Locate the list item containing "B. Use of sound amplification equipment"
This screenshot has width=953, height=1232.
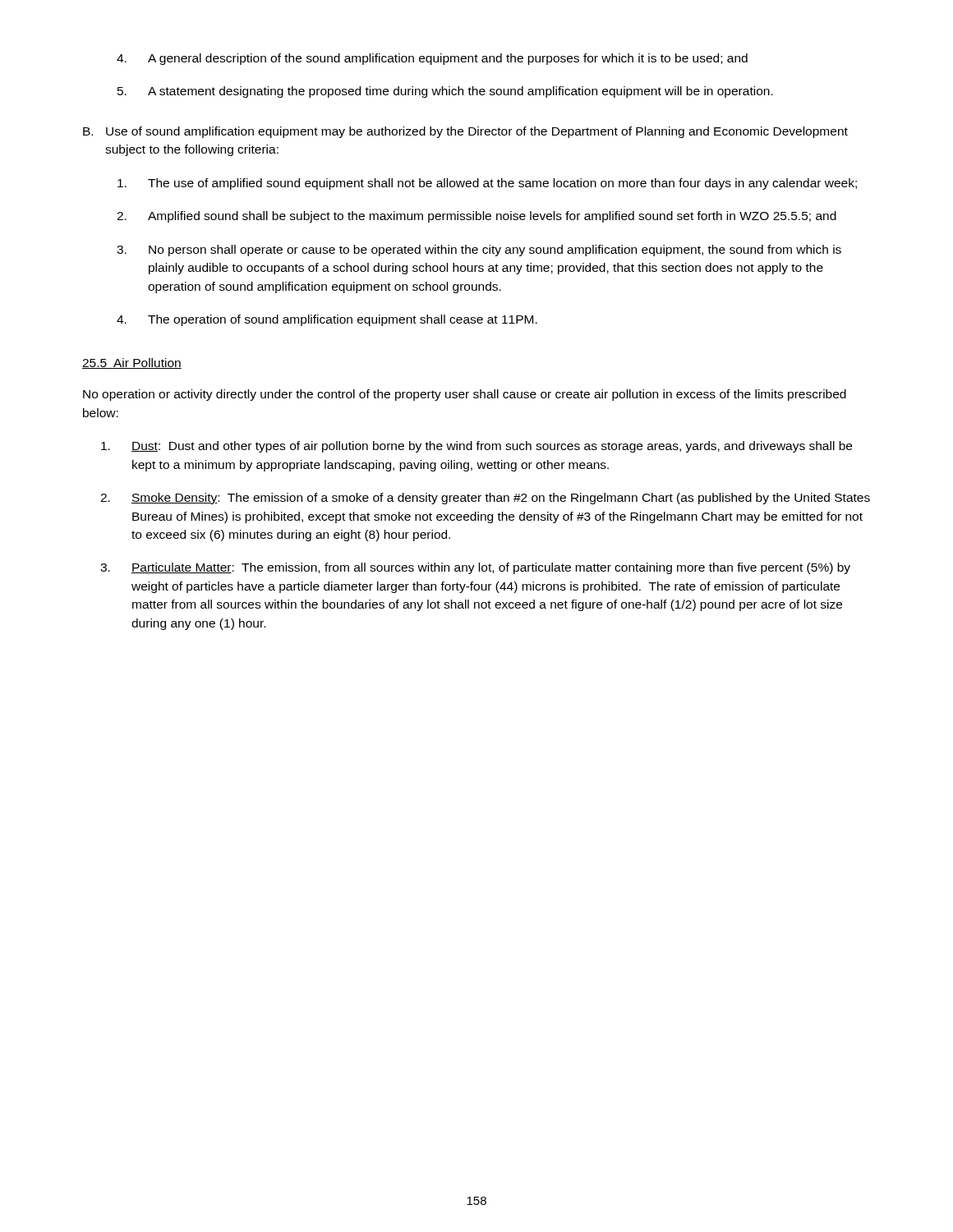(476, 141)
